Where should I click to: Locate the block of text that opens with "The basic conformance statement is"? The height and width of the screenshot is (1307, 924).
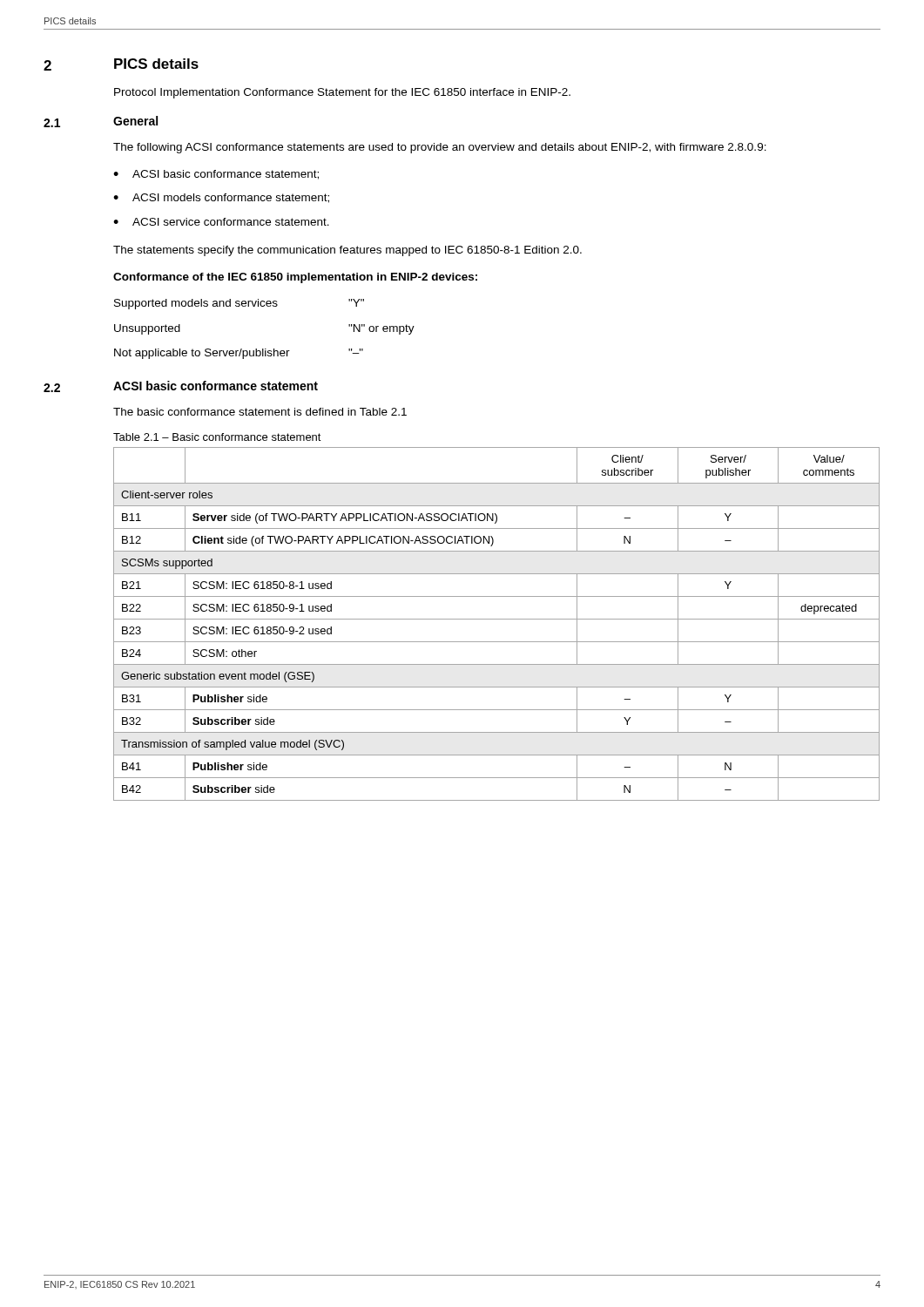coord(260,412)
